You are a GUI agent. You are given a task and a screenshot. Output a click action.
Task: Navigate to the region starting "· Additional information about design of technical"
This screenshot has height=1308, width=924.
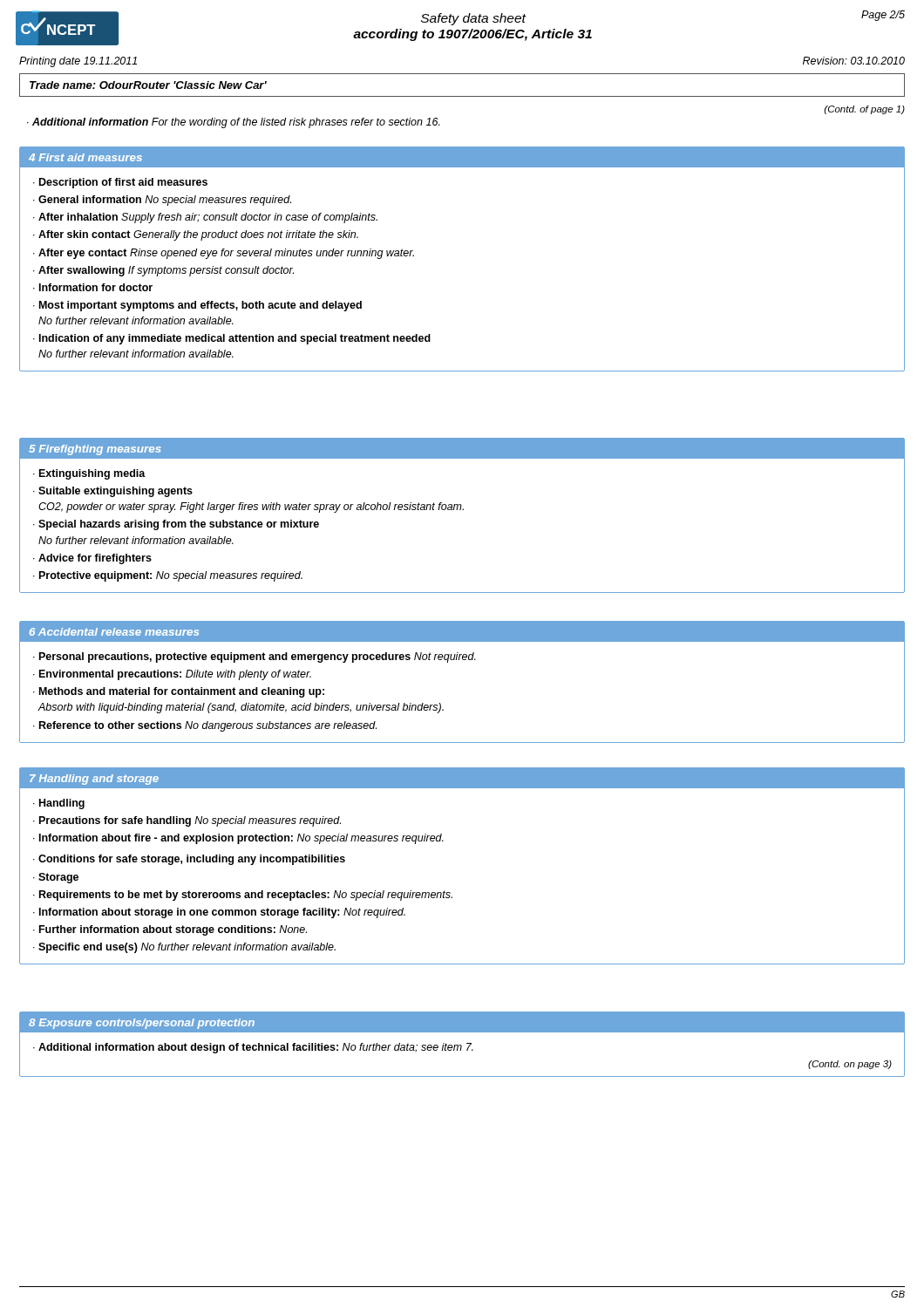[x=253, y=1047]
